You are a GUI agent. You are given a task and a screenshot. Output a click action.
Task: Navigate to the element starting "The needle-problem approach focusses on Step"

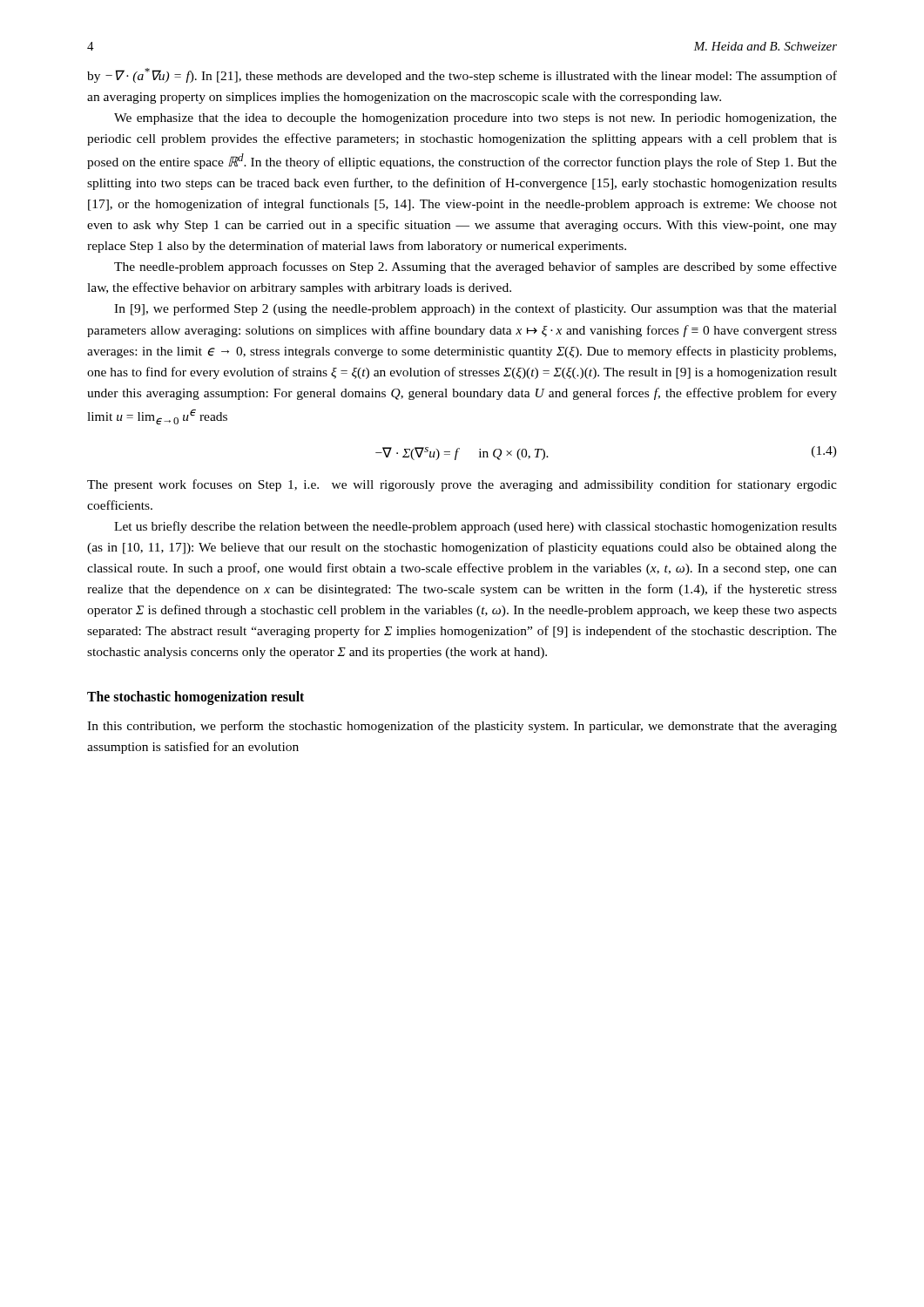click(462, 277)
